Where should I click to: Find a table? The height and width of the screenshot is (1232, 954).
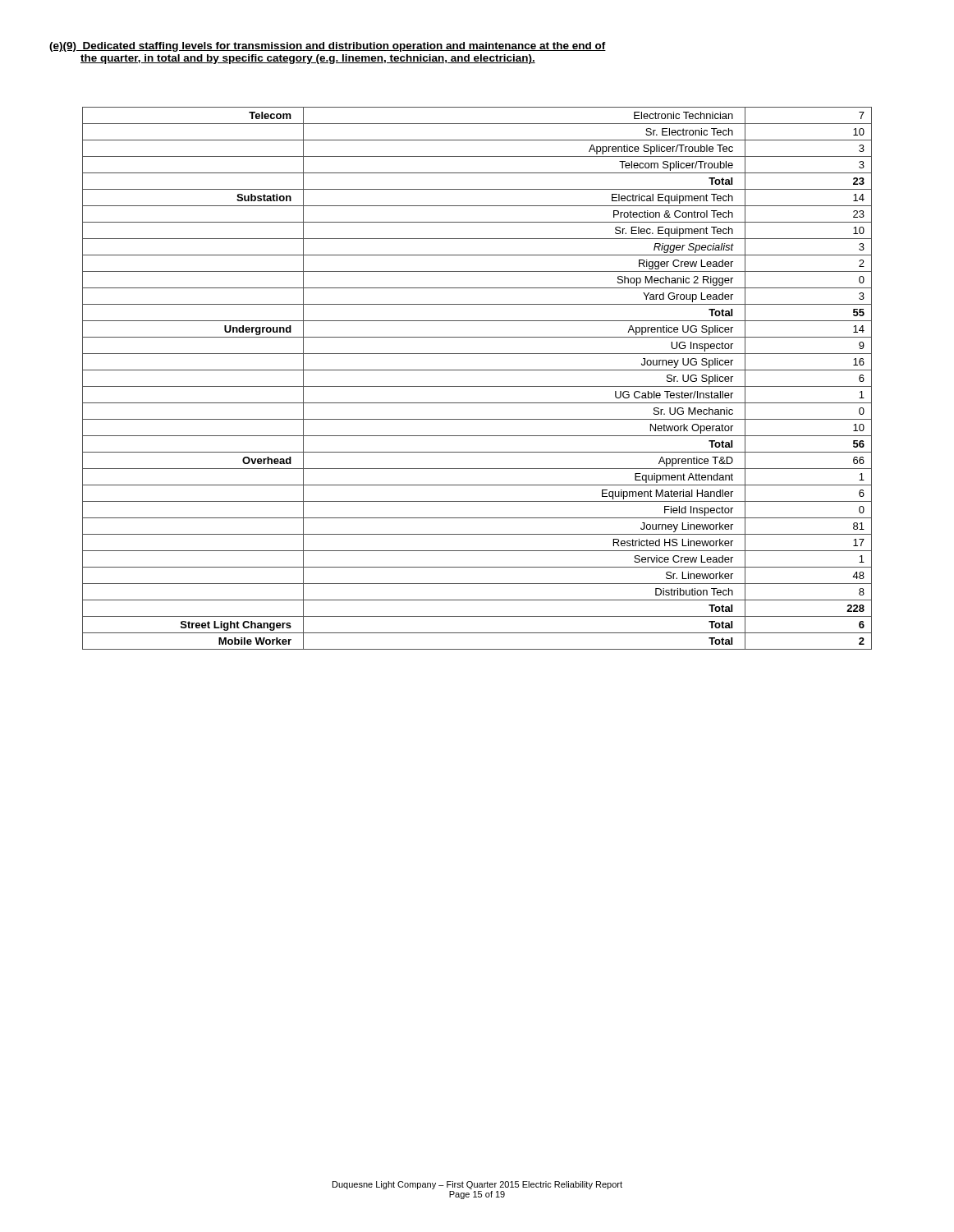(x=477, y=378)
